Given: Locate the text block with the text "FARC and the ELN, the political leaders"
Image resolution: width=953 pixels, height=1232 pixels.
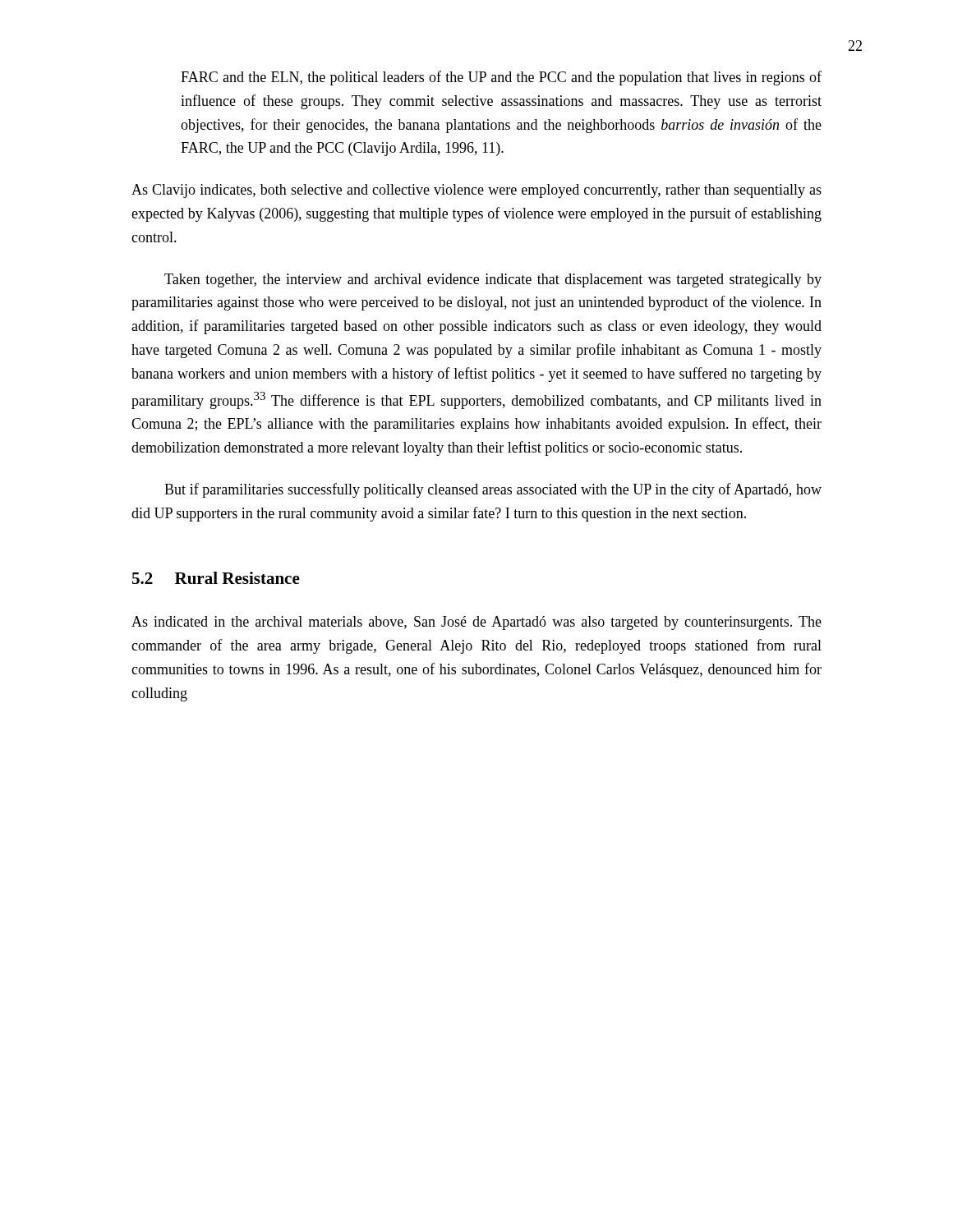Looking at the screenshot, I should (501, 113).
